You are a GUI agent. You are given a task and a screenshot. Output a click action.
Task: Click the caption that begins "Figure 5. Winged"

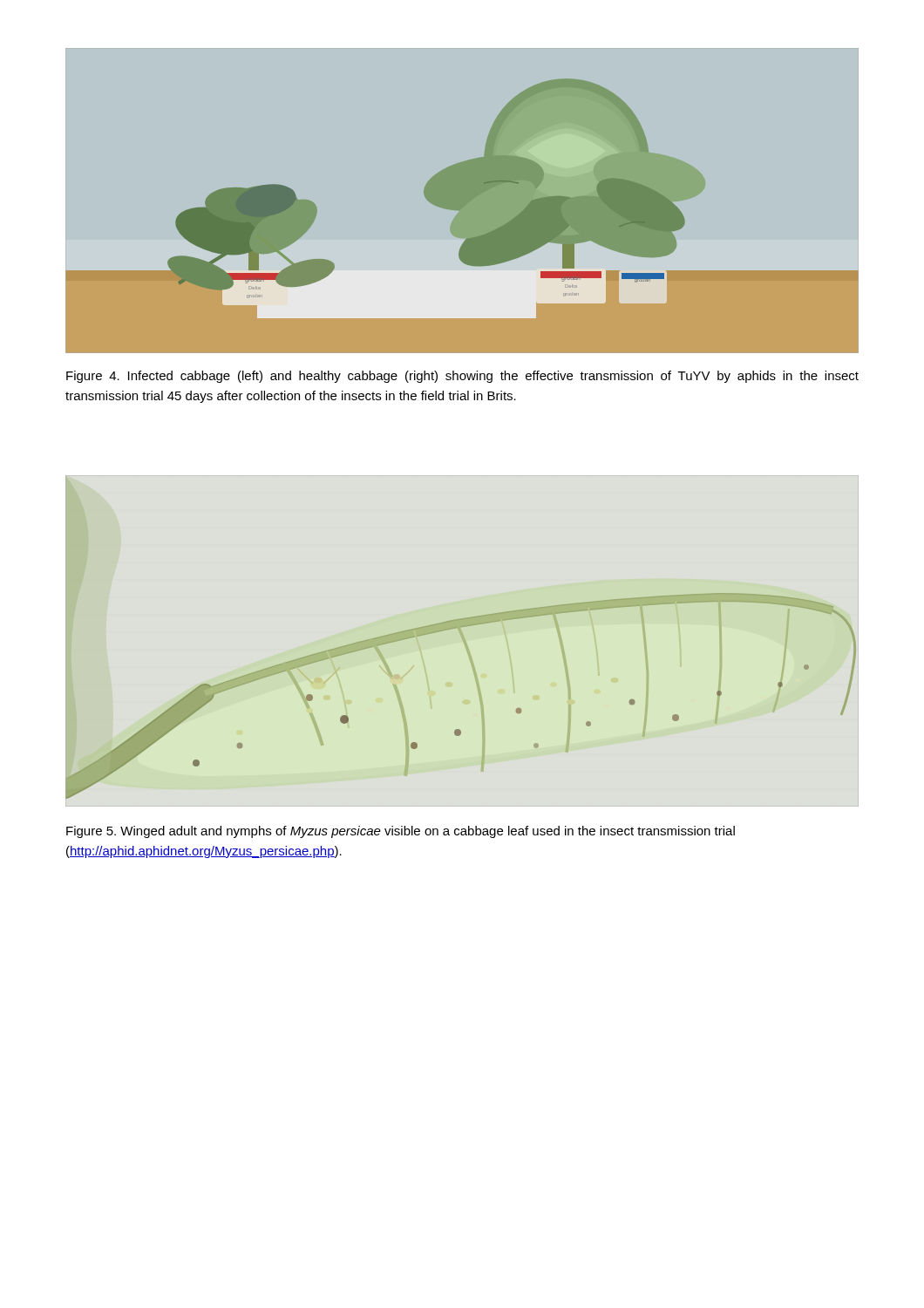400,840
